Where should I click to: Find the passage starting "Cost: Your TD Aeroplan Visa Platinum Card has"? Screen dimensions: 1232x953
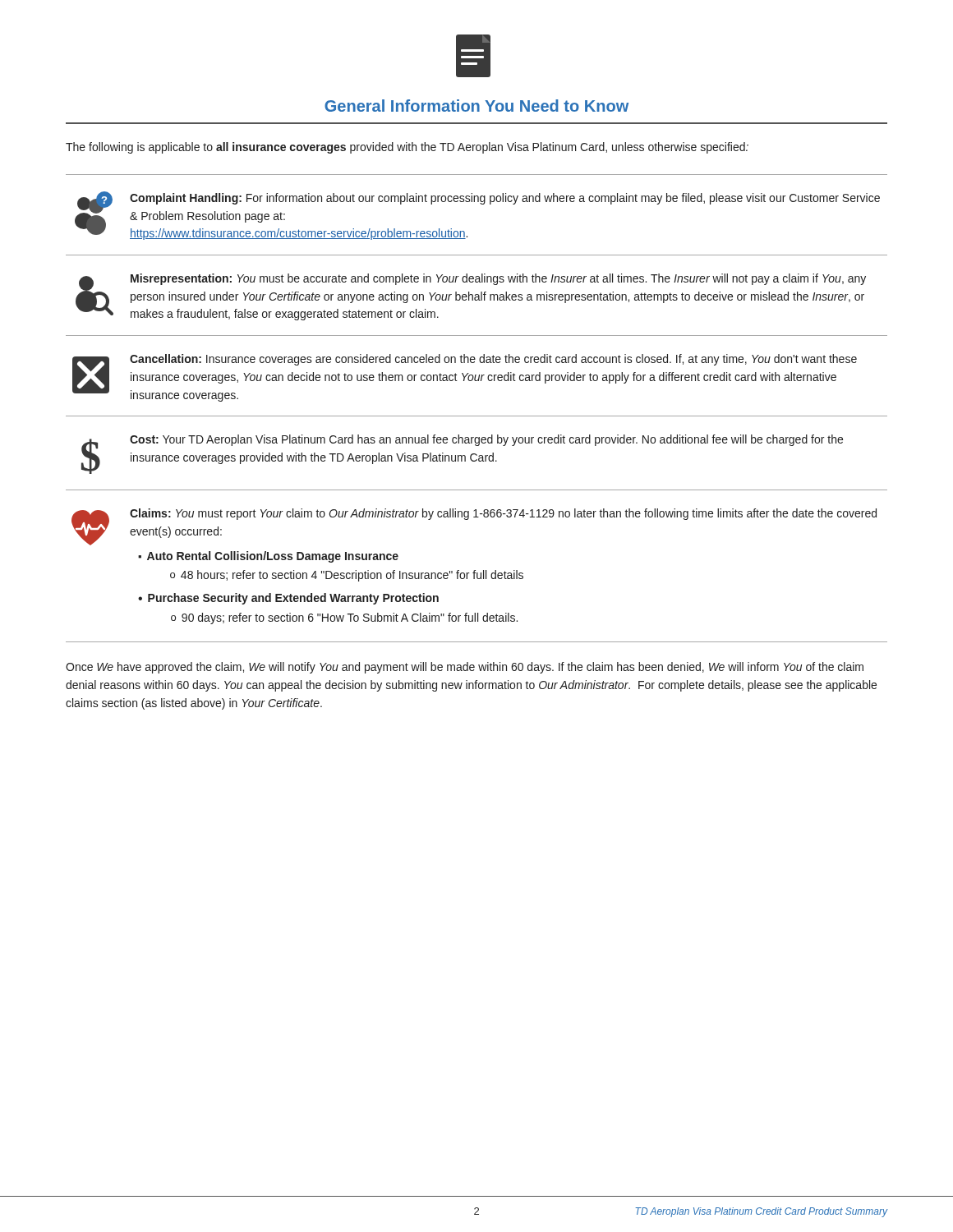pyautogui.click(x=487, y=449)
